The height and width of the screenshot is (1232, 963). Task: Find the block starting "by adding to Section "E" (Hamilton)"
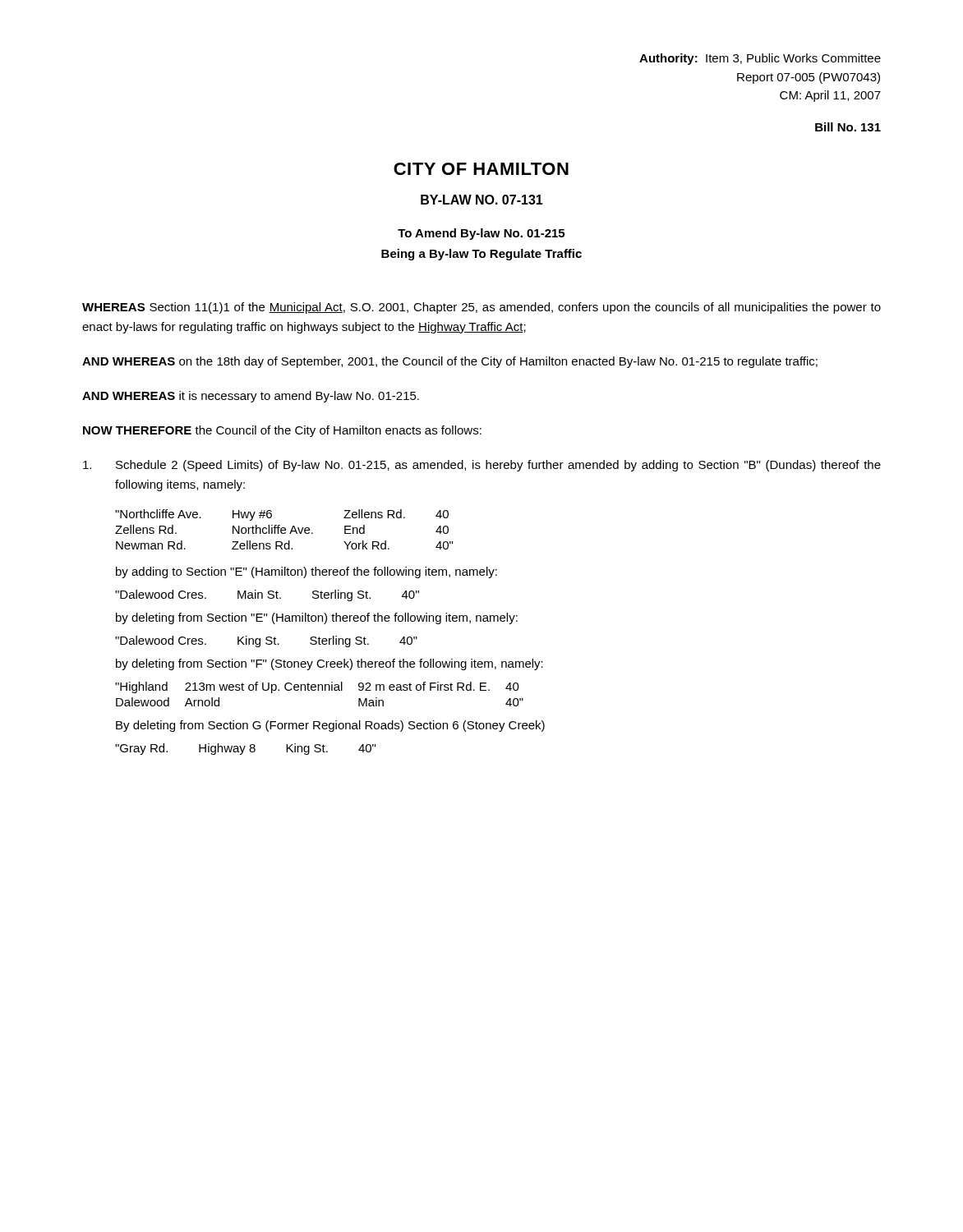(306, 571)
